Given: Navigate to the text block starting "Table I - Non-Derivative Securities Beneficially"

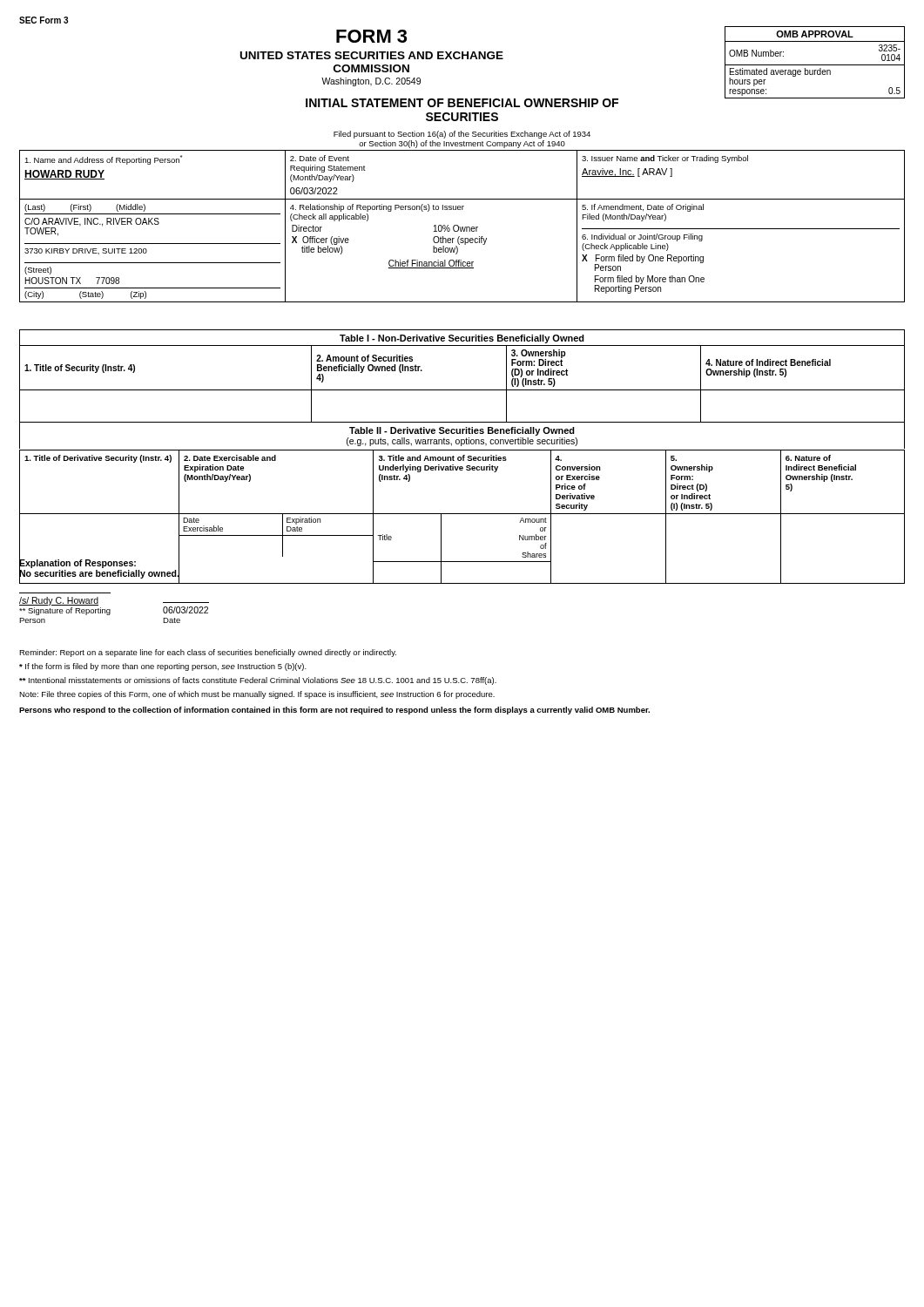Looking at the screenshot, I should coord(462,338).
